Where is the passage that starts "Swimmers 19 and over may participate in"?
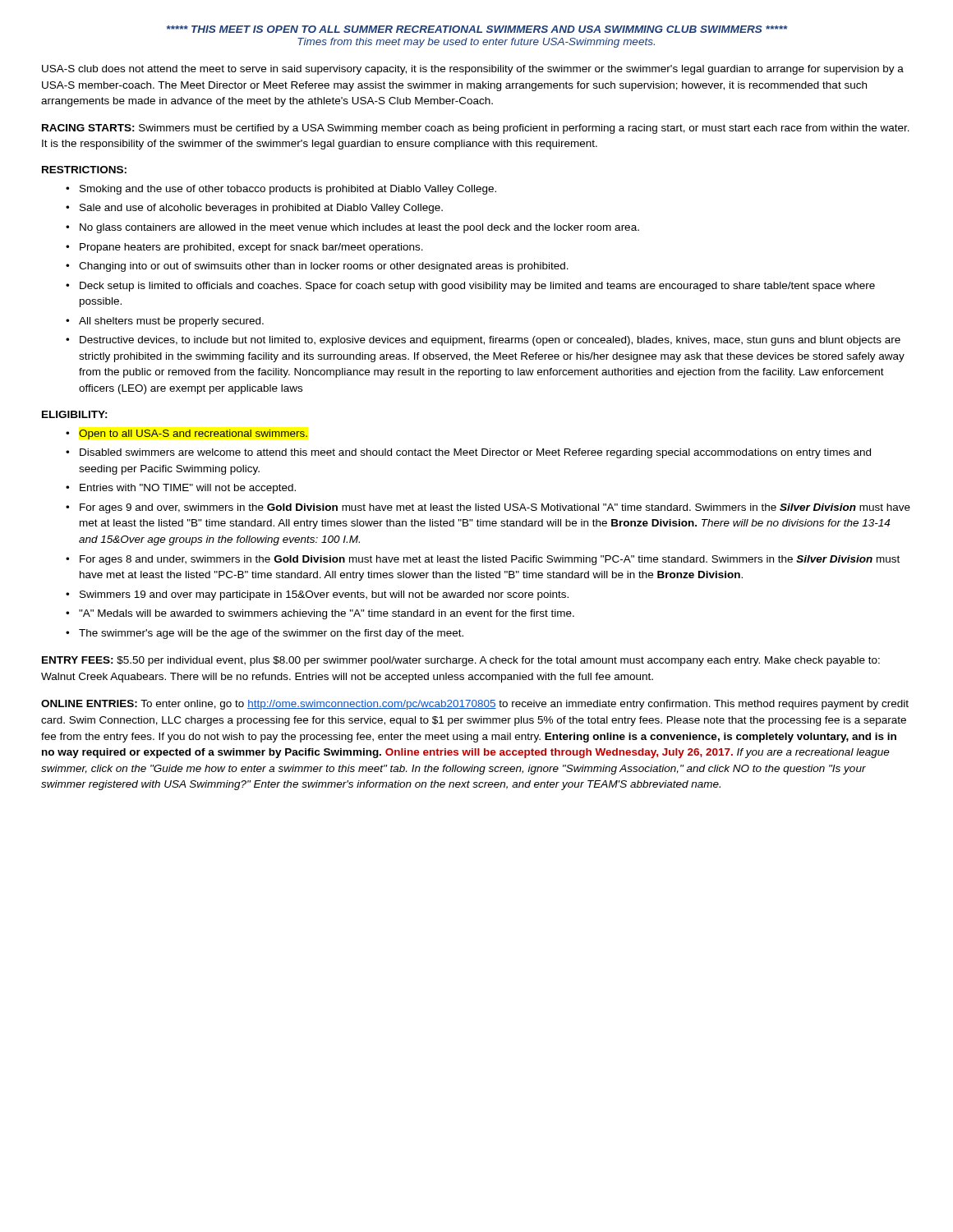Viewport: 953px width, 1232px height. (324, 594)
